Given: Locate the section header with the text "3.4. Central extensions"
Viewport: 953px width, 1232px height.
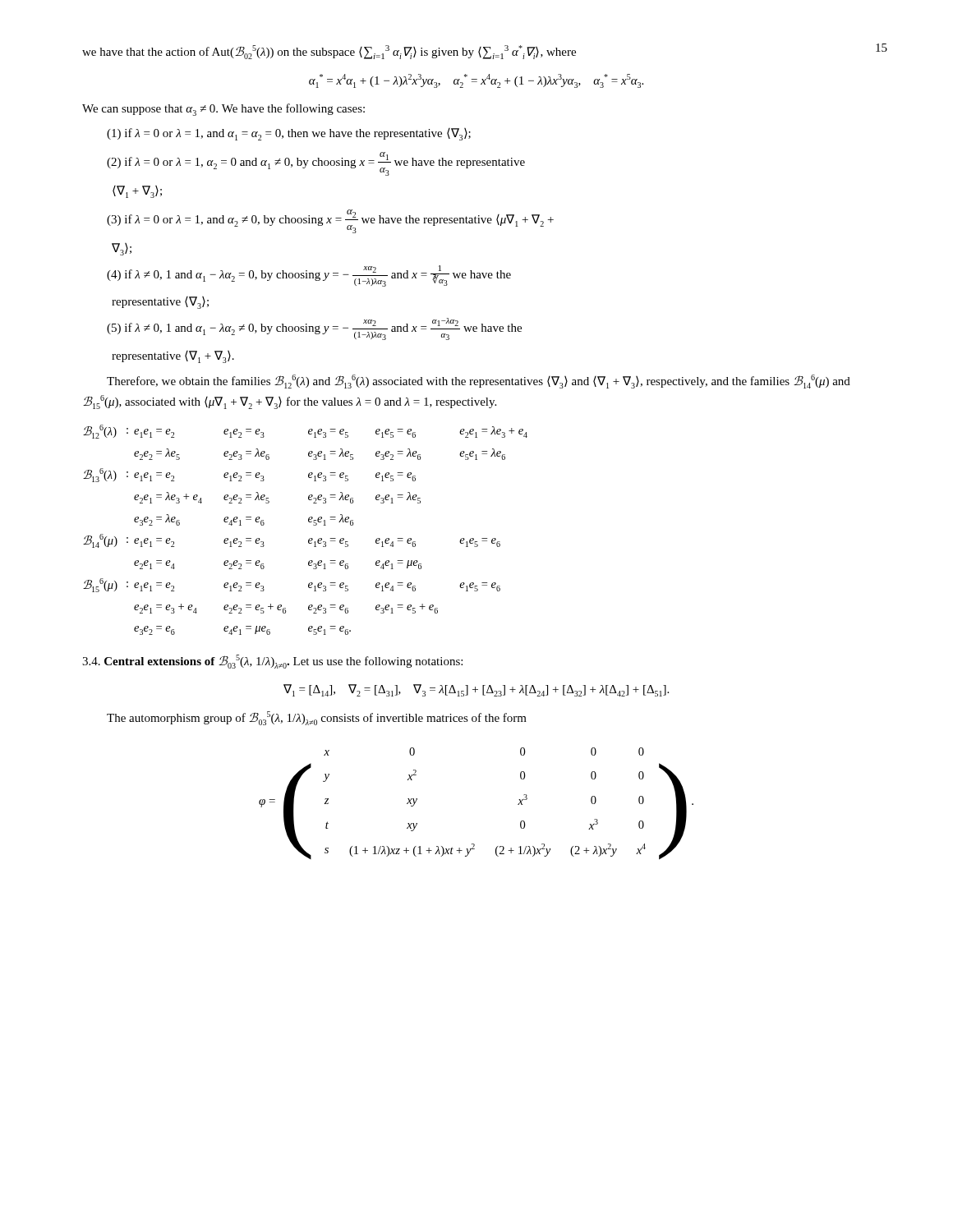Looking at the screenshot, I should [x=272, y=662].
